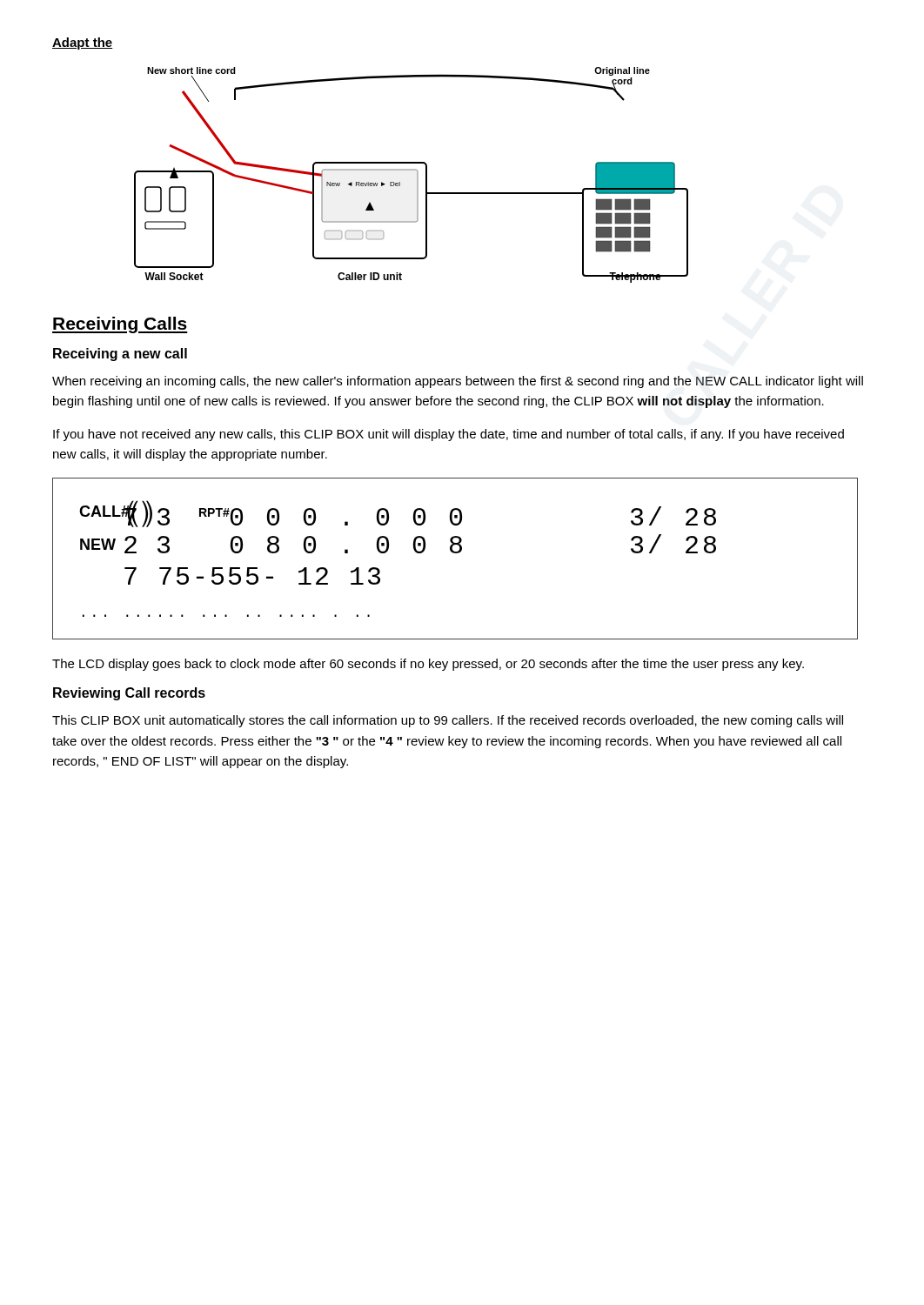Click on the element starting "When receiving an incoming calls, the new caller's"
The image size is (924, 1305).
tap(458, 391)
